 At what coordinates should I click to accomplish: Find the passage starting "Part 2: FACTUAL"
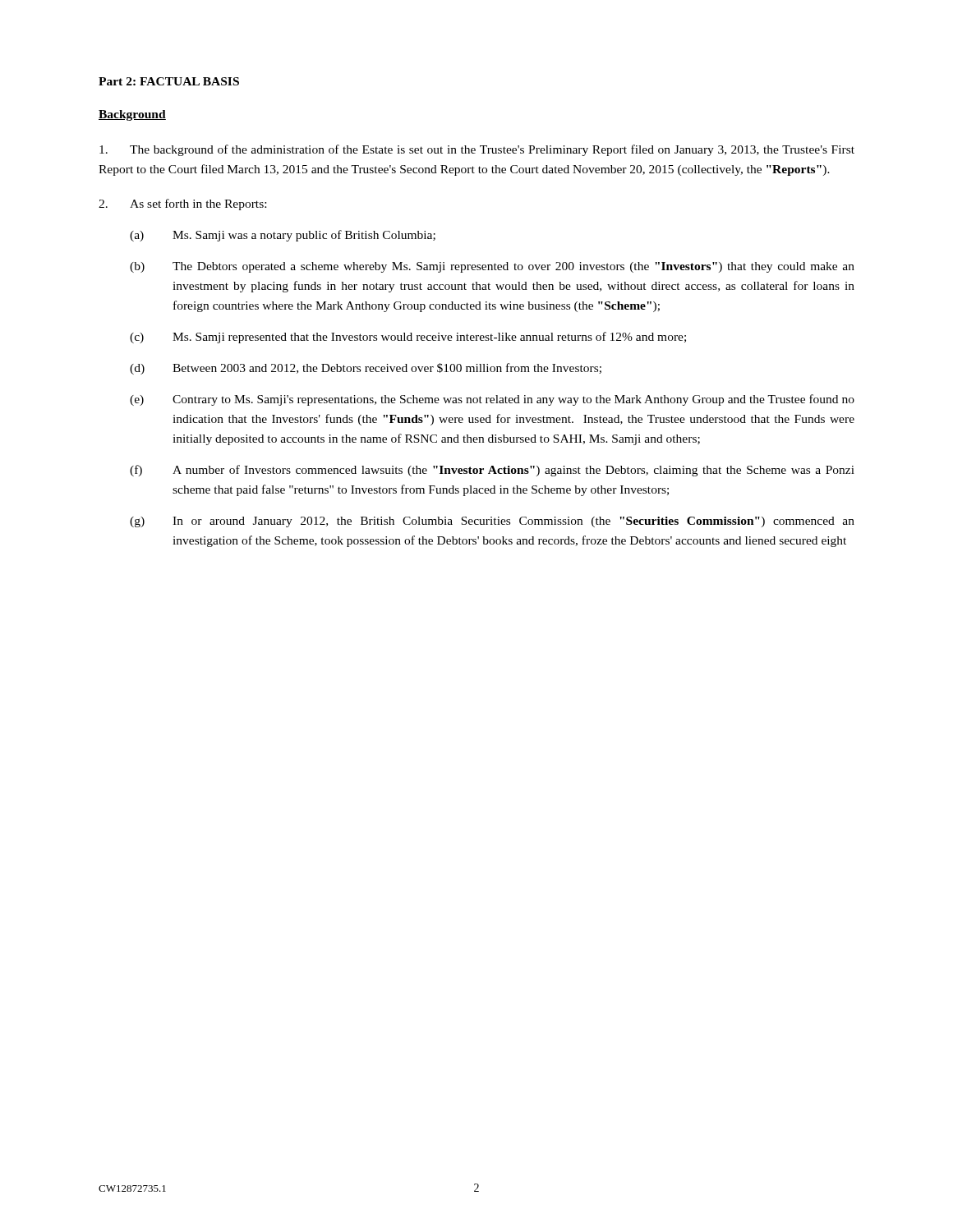[169, 81]
